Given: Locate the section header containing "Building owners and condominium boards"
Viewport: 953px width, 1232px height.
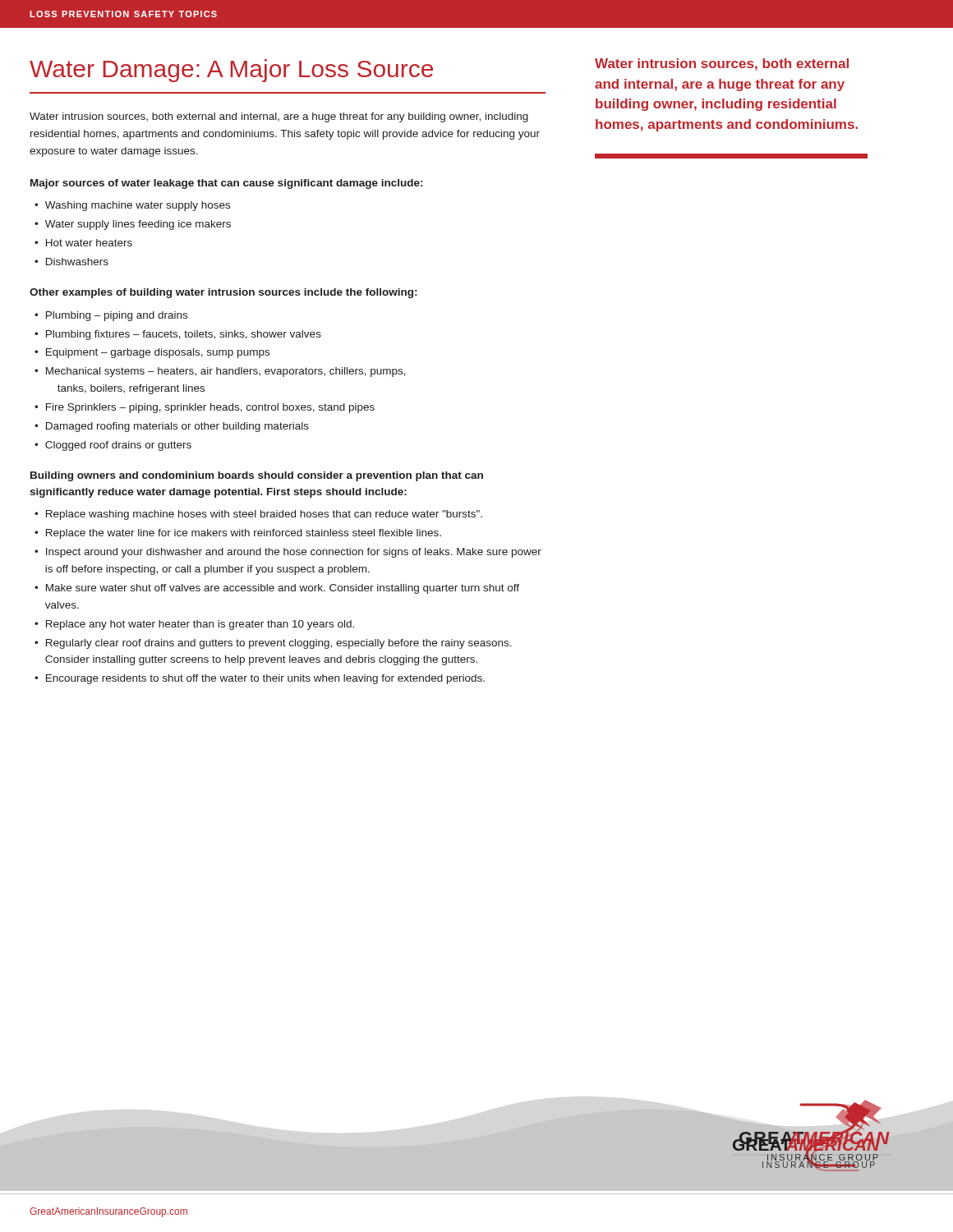Looking at the screenshot, I should (257, 483).
